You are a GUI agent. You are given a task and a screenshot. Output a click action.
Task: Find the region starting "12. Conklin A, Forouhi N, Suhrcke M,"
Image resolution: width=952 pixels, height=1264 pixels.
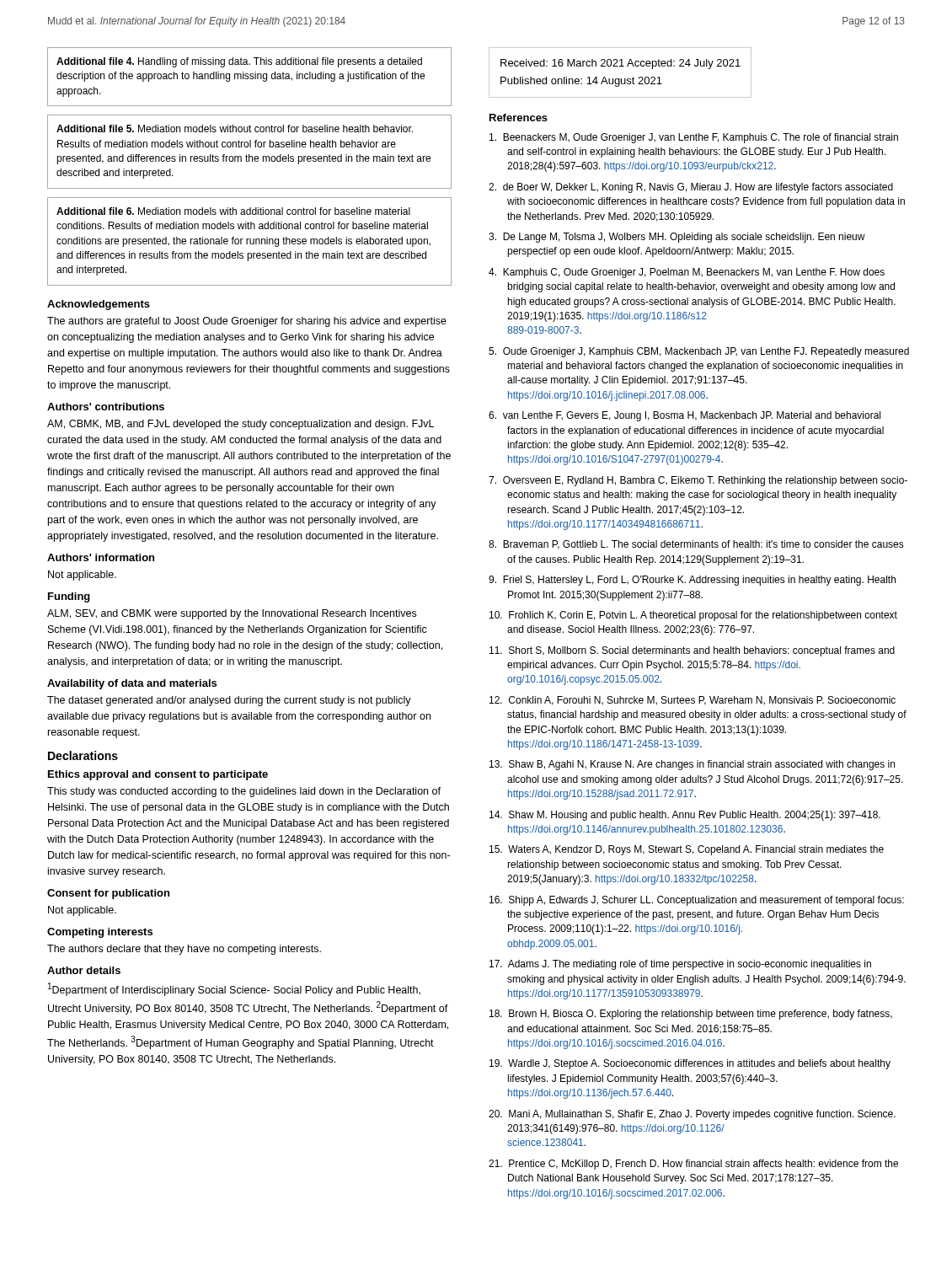697,722
